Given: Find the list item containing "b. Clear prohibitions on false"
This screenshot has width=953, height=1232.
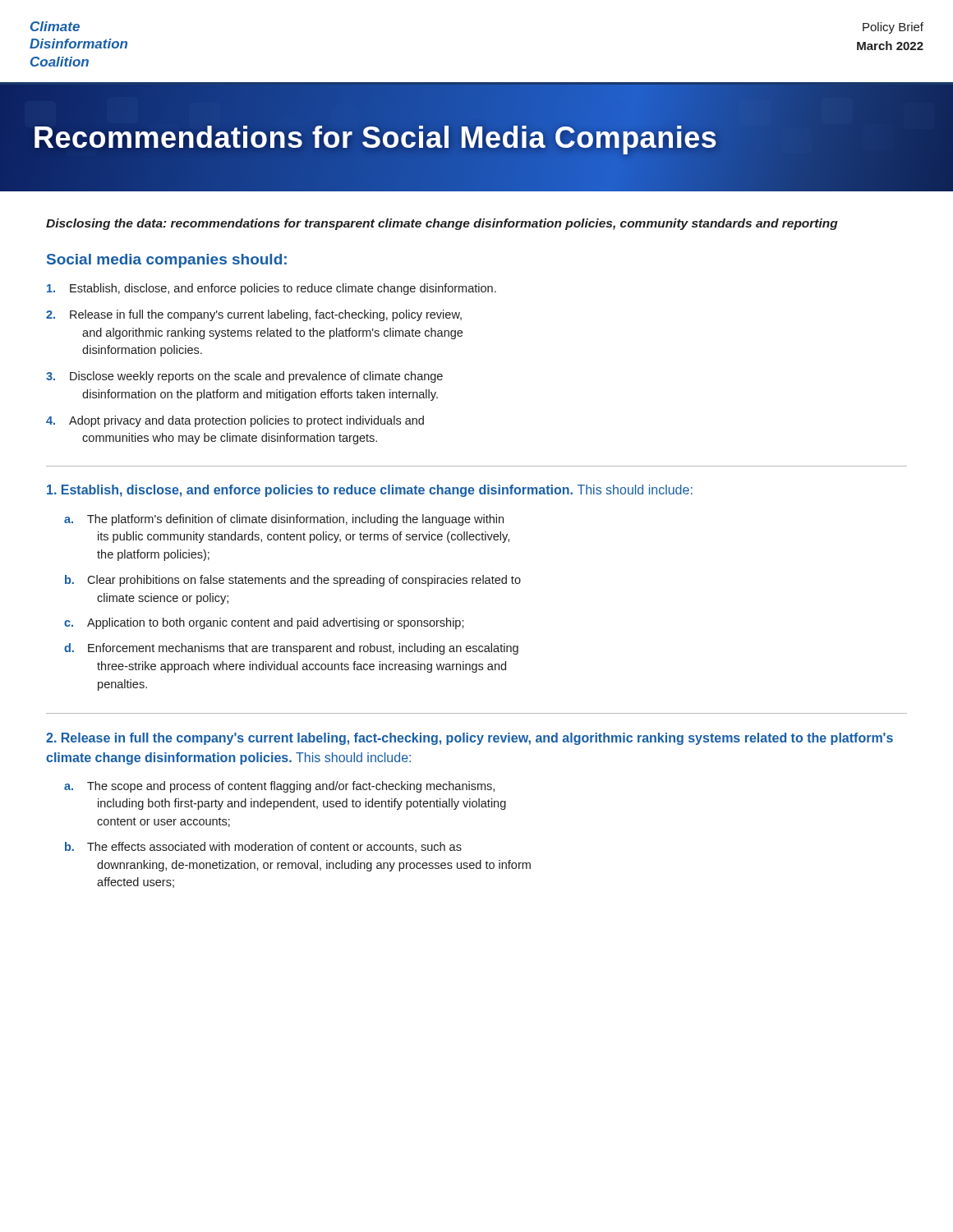Looking at the screenshot, I should point(292,589).
